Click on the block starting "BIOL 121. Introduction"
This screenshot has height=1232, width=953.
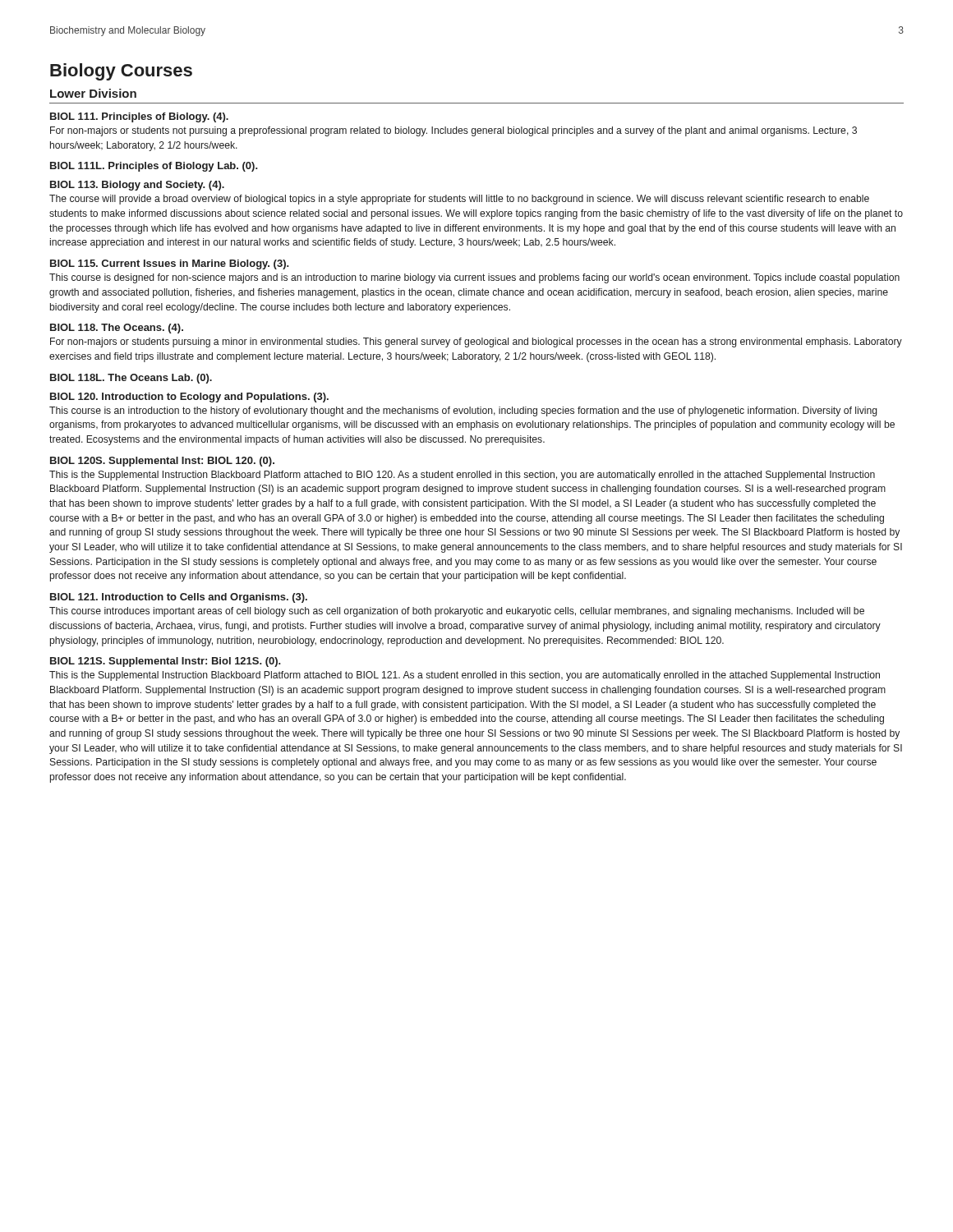tap(179, 597)
